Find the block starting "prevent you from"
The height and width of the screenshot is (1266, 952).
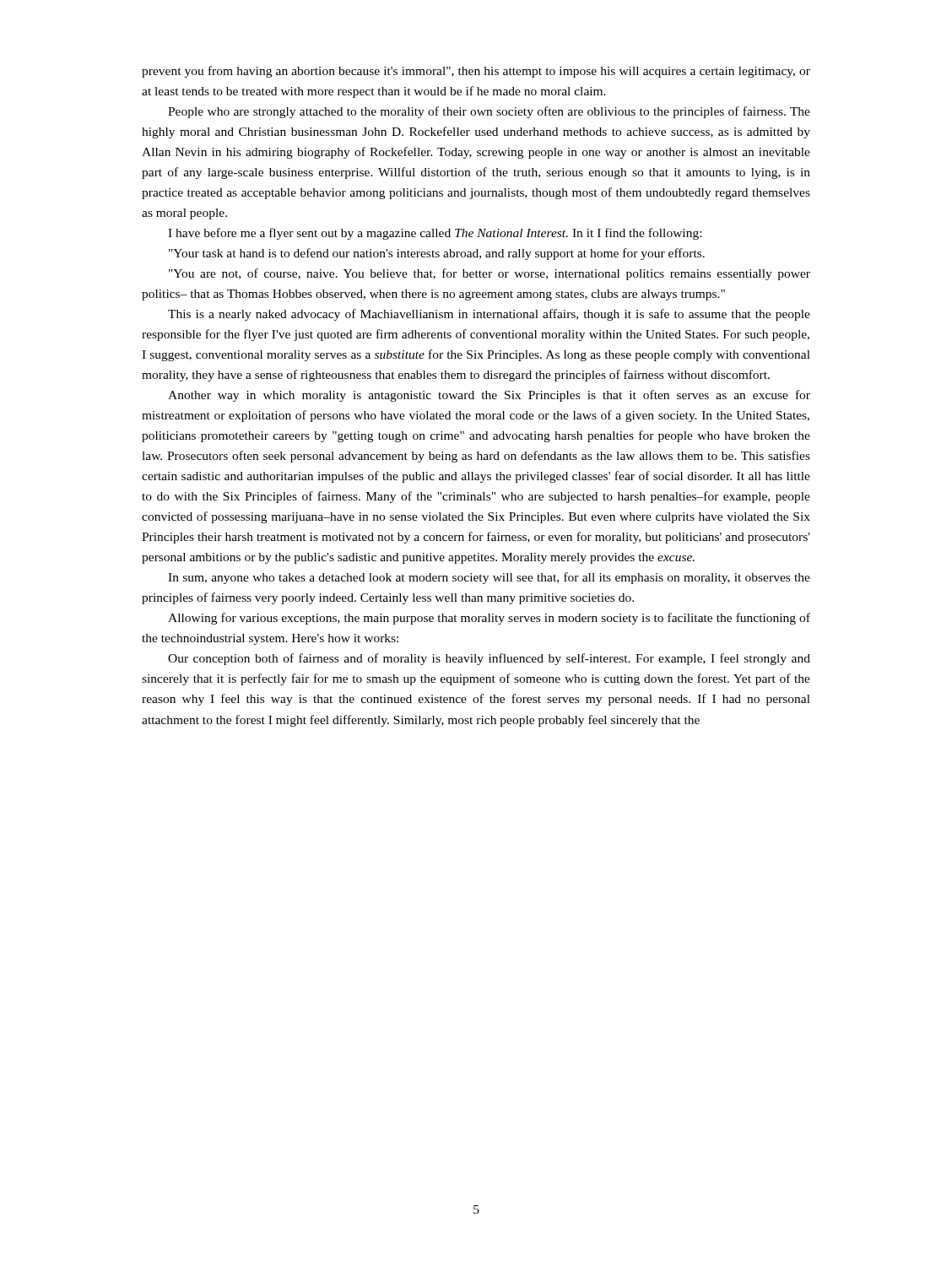point(476,395)
